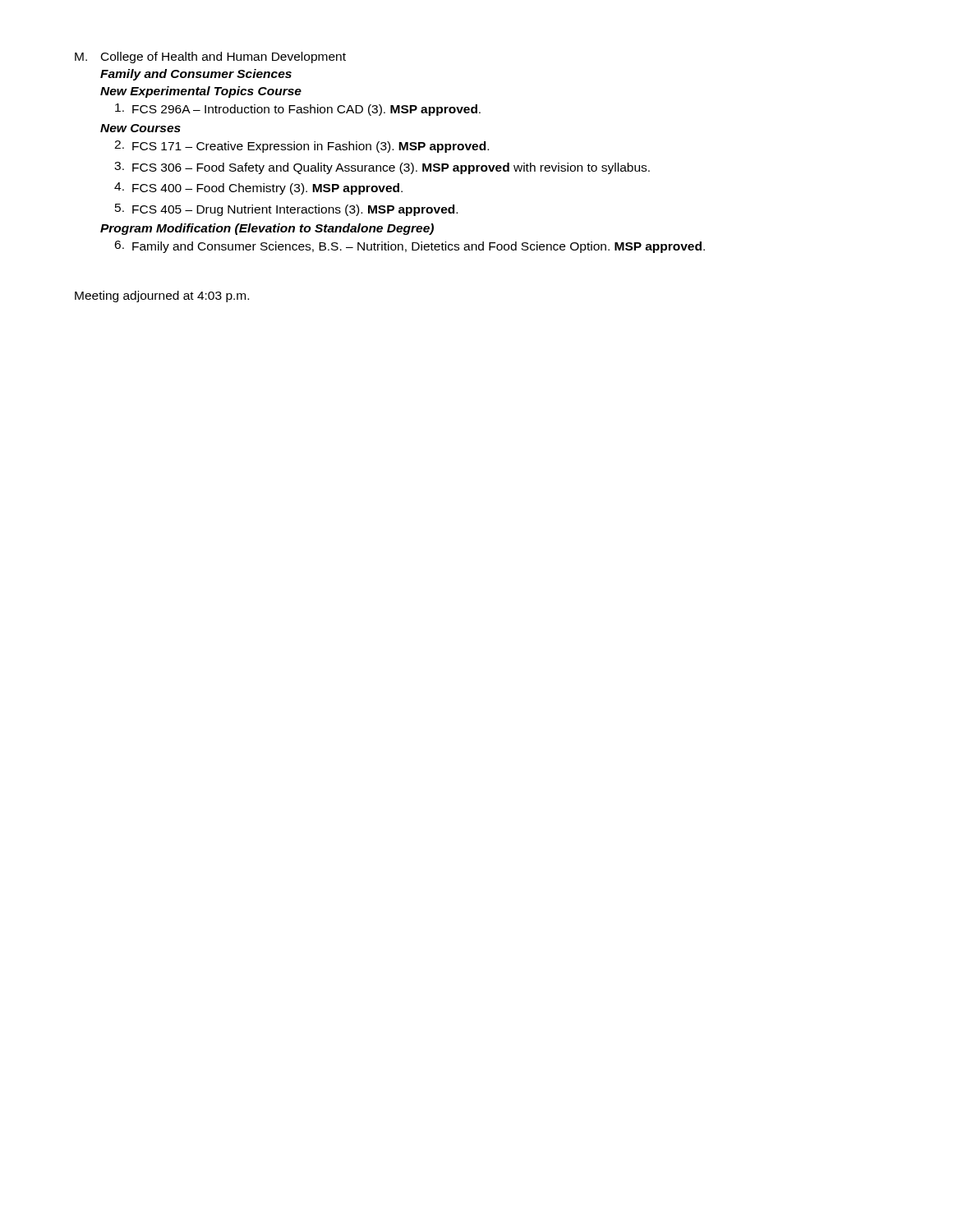Select the element starting "New Experimental Topics Course"
The width and height of the screenshot is (953, 1232).
[201, 91]
